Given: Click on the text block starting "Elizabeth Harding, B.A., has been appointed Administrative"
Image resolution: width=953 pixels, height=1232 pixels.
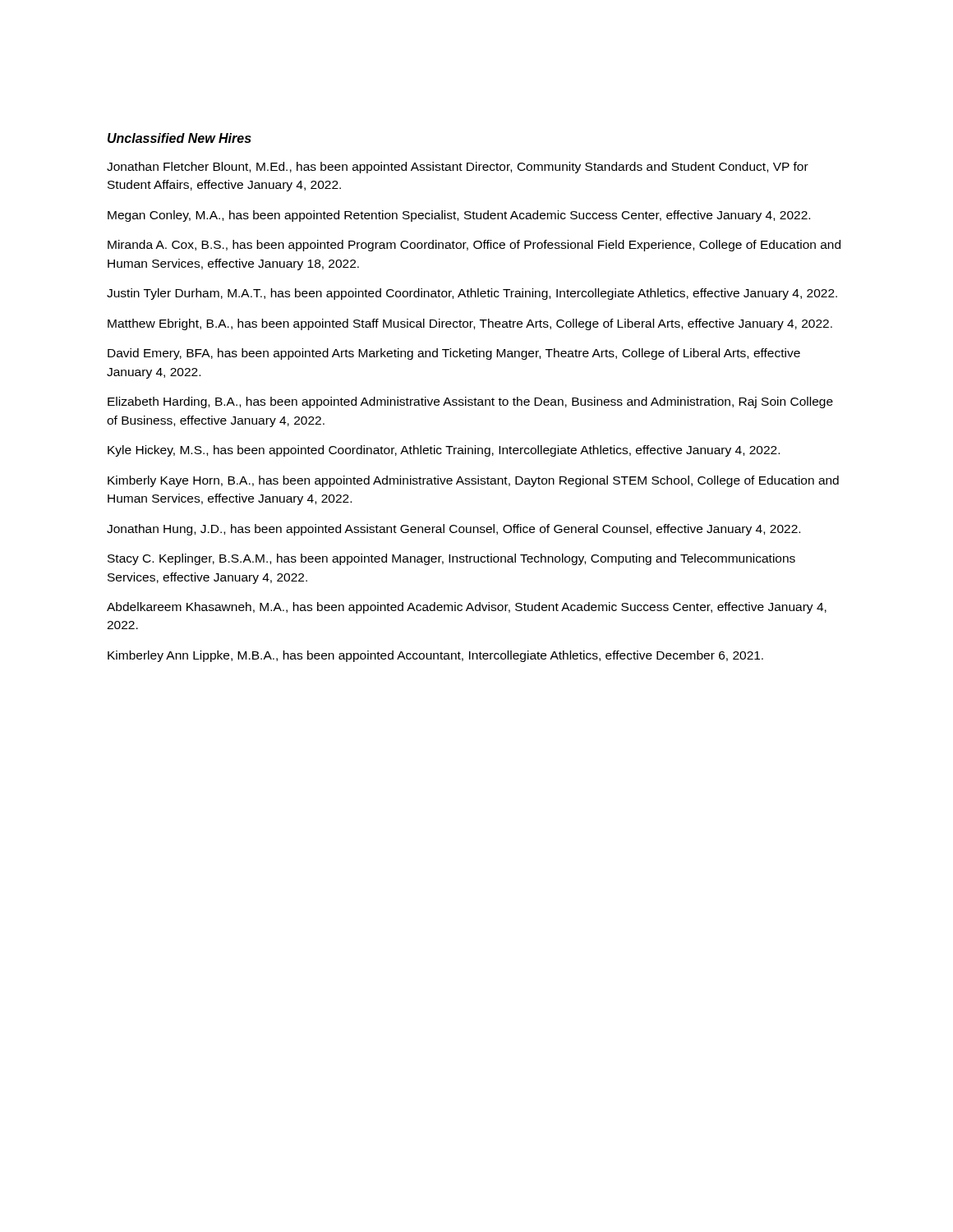Looking at the screenshot, I should coord(470,411).
